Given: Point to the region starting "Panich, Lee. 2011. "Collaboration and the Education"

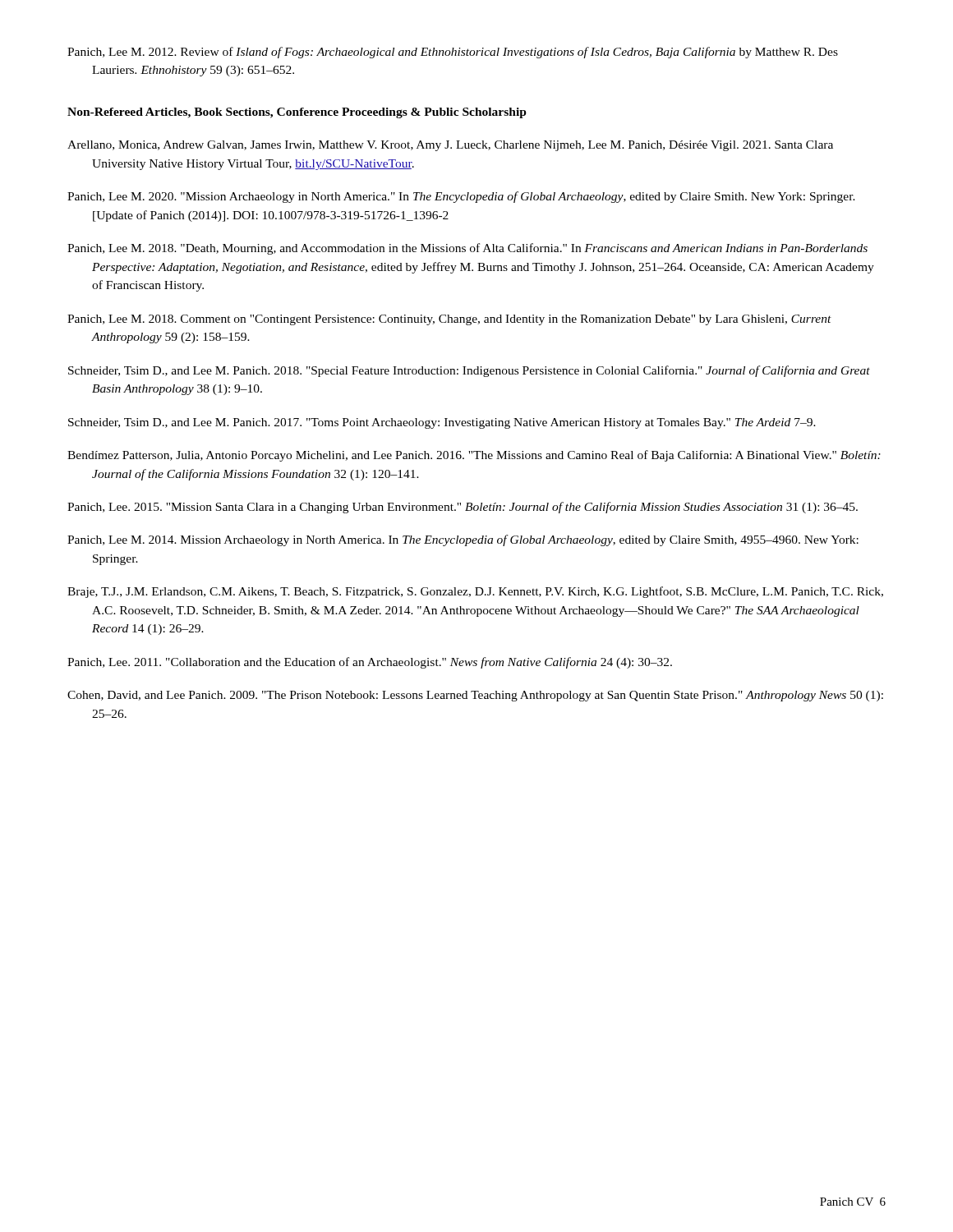Looking at the screenshot, I should pyautogui.click(x=370, y=661).
